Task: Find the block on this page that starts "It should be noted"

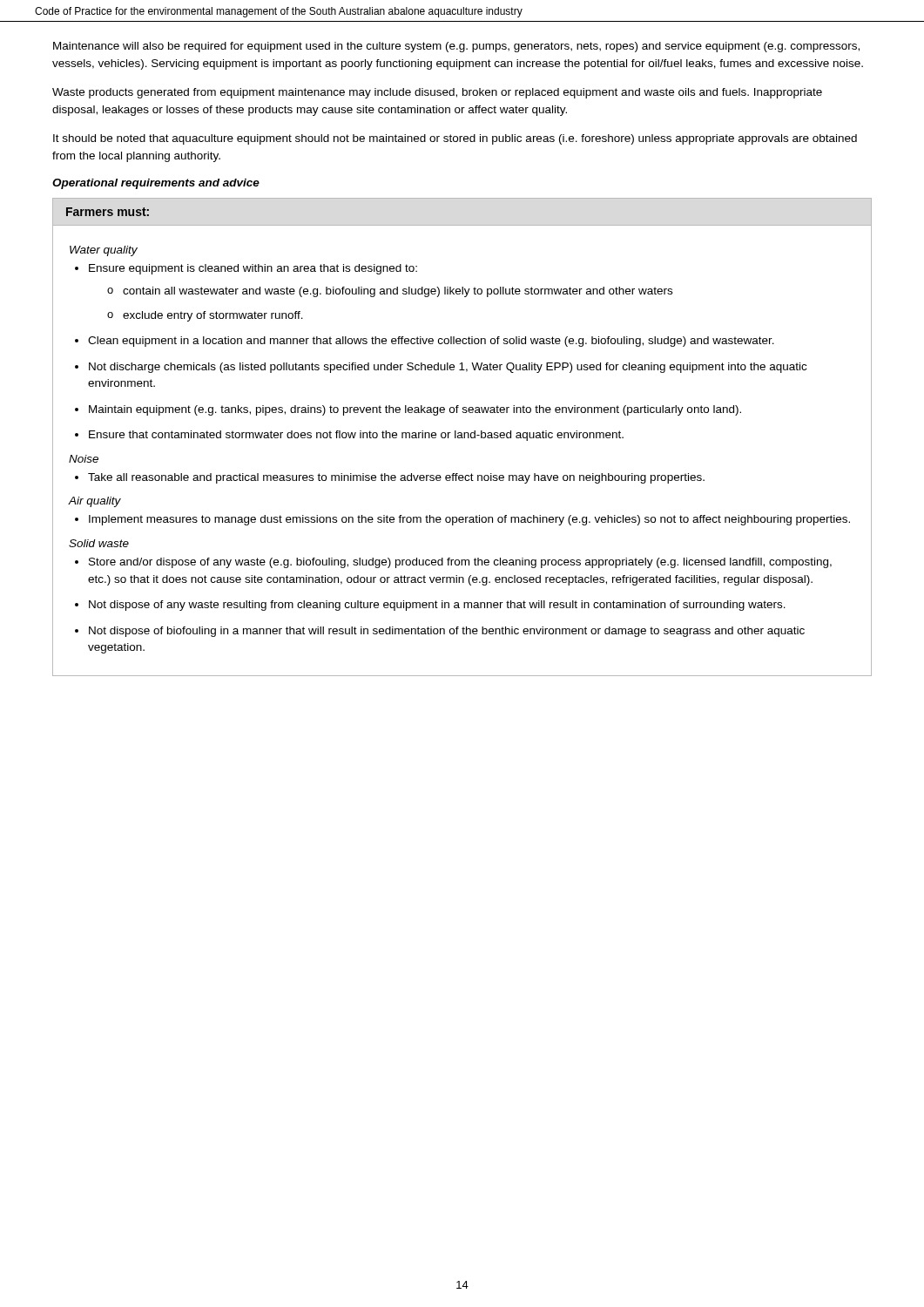Action: [x=455, y=147]
